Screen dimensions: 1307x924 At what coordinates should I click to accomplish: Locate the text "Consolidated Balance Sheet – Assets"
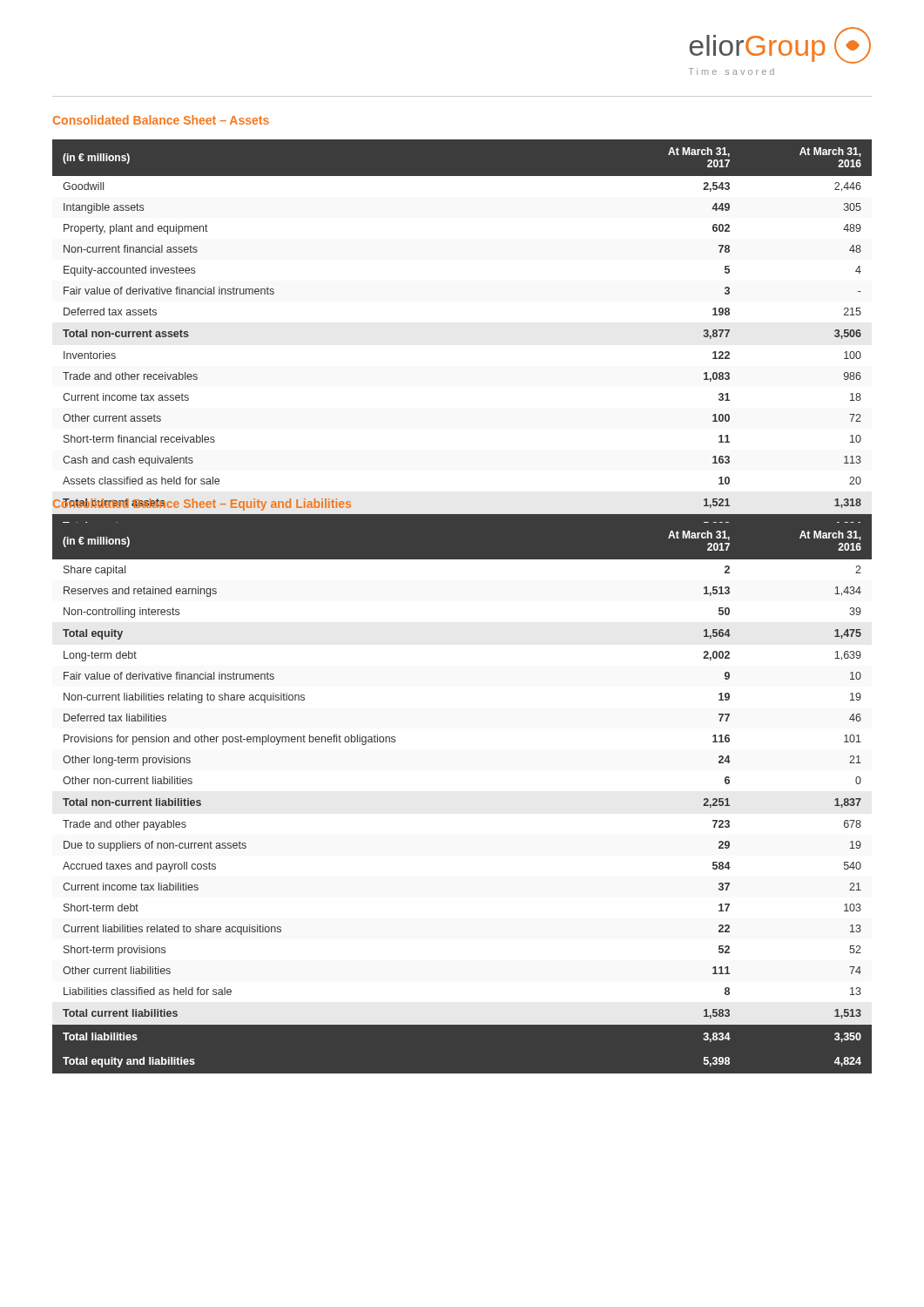(161, 120)
